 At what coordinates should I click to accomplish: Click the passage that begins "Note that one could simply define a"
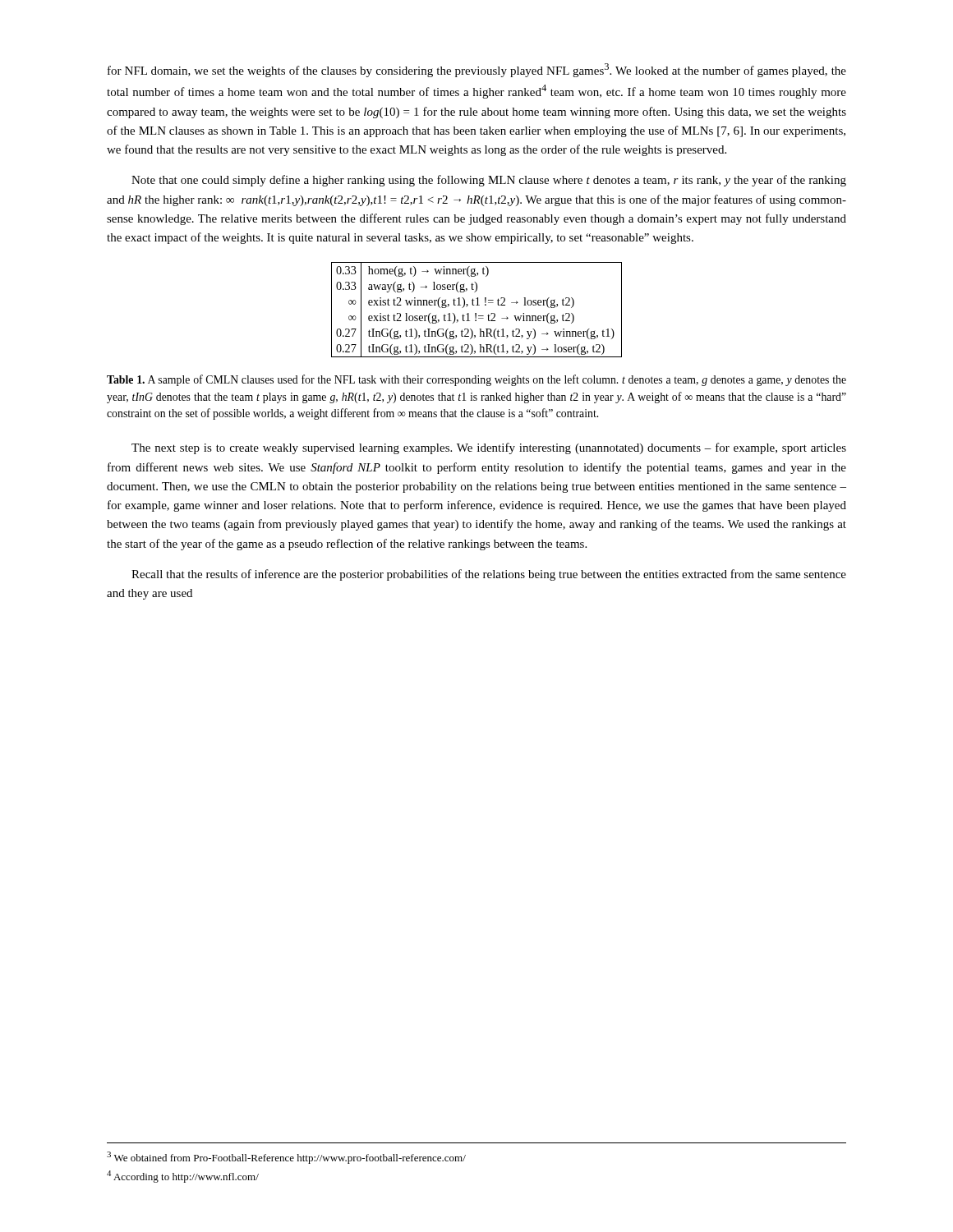coord(476,209)
